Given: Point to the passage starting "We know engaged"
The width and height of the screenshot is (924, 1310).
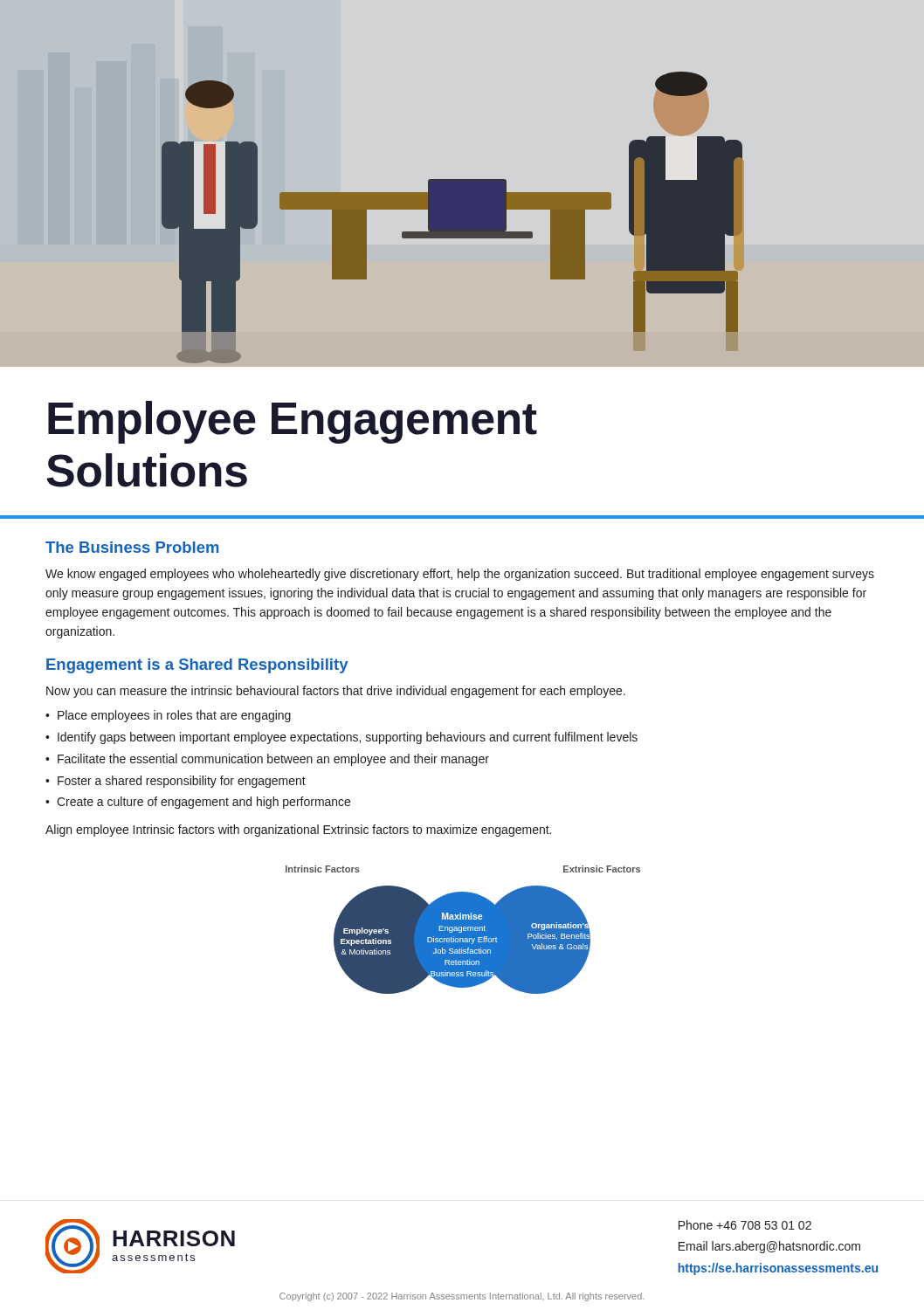Looking at the screenshot, I should (x=460, y=602).
